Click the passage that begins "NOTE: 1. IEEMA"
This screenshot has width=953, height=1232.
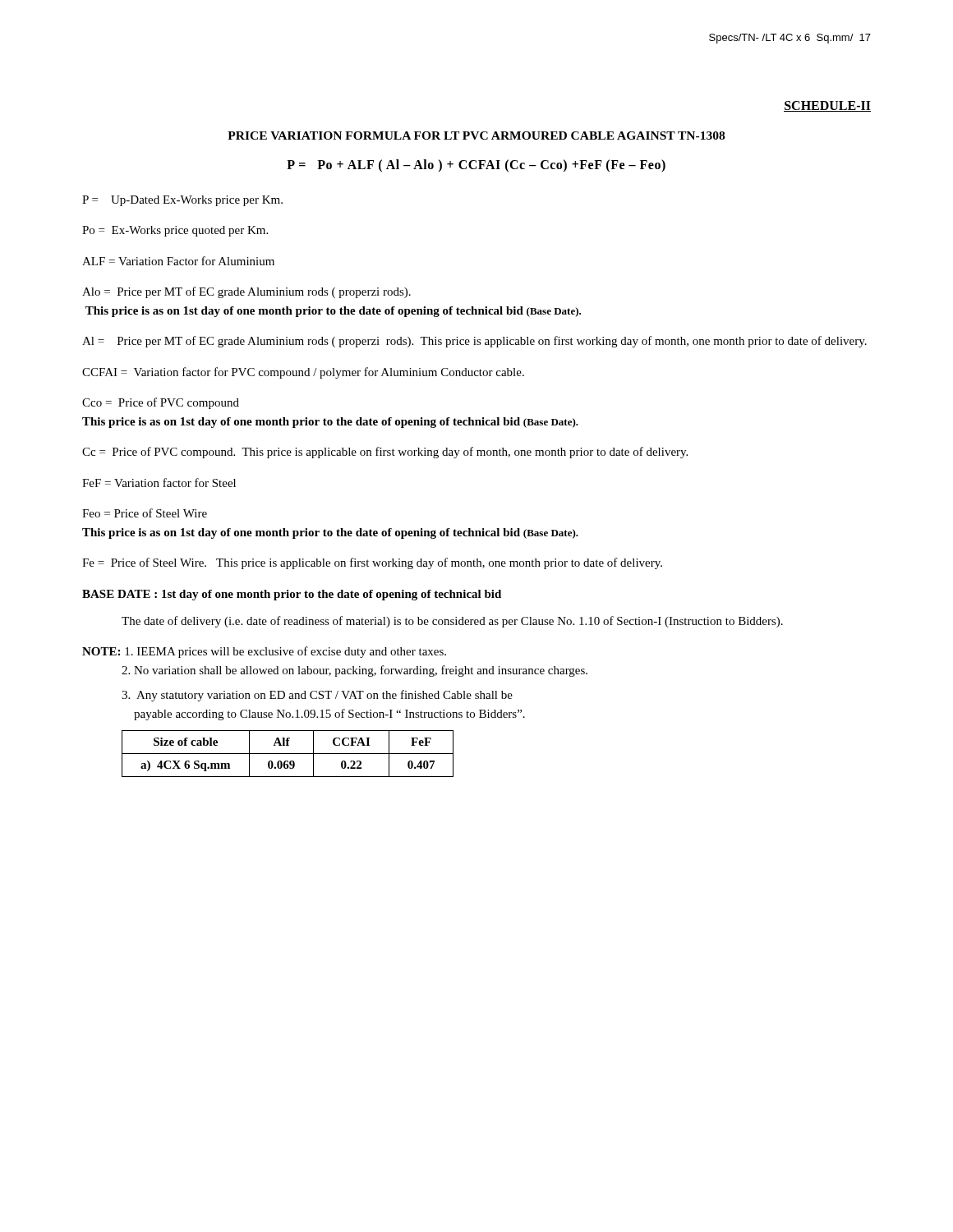click(x=265, y=651)
